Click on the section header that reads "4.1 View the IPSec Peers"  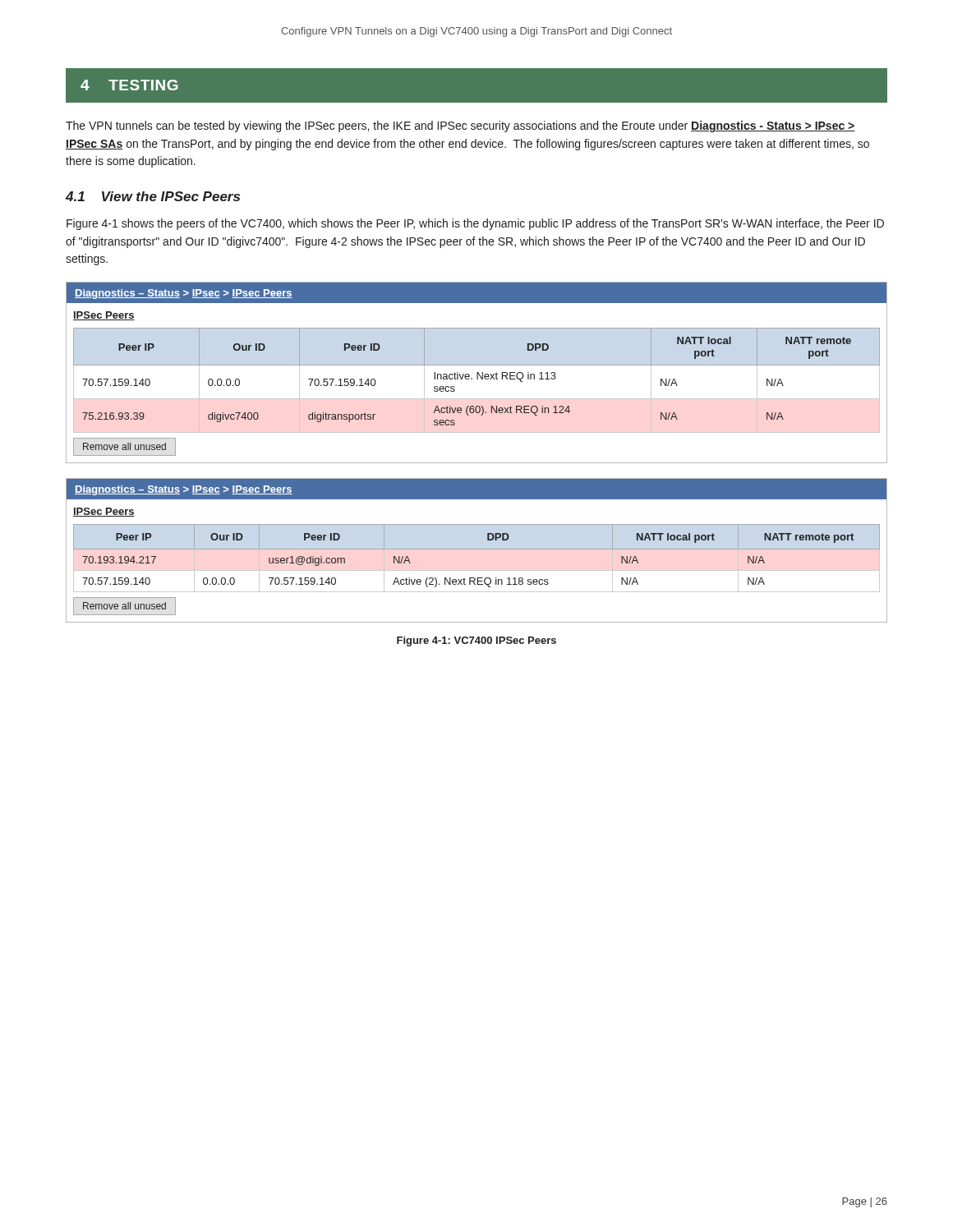point(153,197)
